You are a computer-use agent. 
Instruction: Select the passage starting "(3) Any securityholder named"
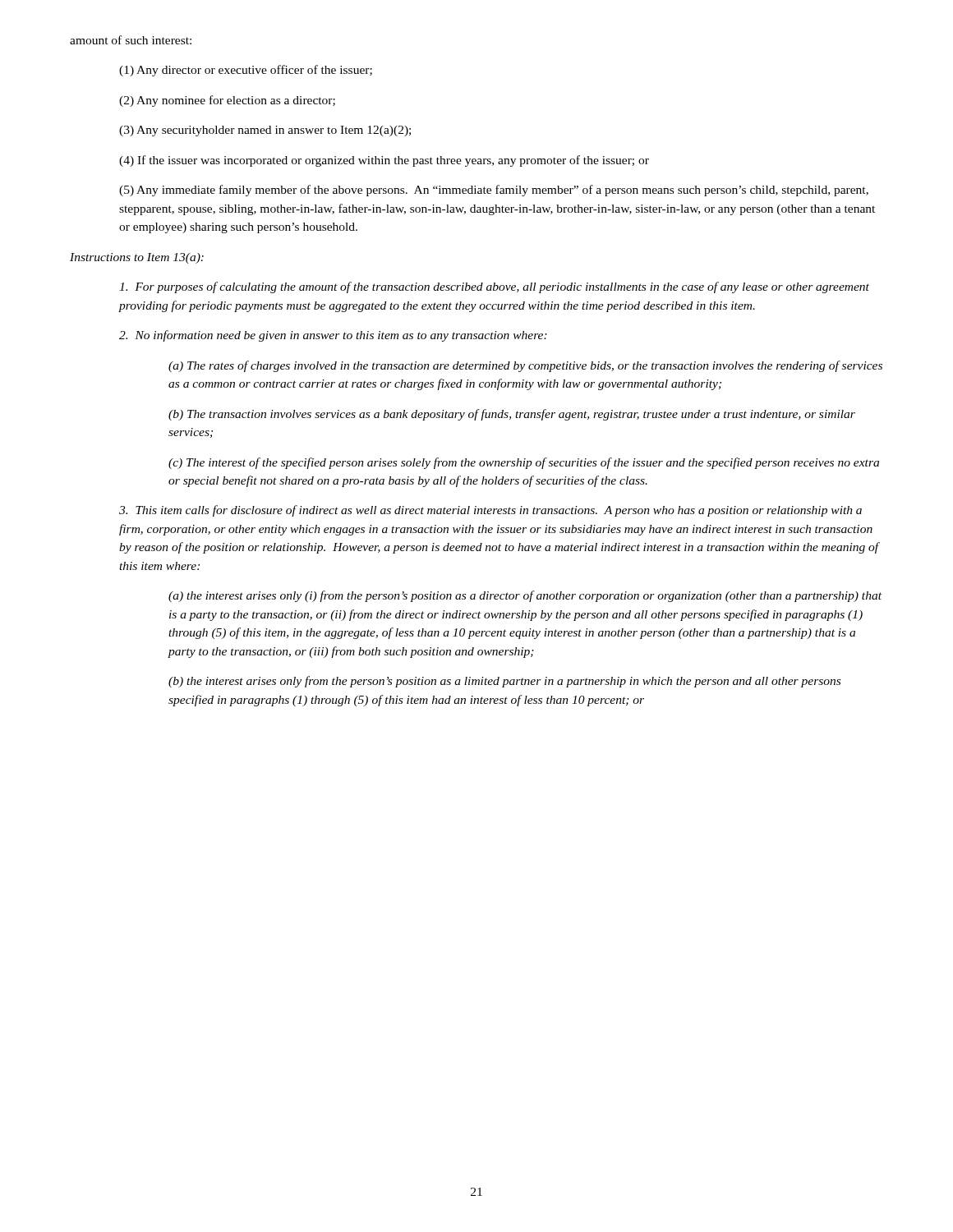(266, 130)
